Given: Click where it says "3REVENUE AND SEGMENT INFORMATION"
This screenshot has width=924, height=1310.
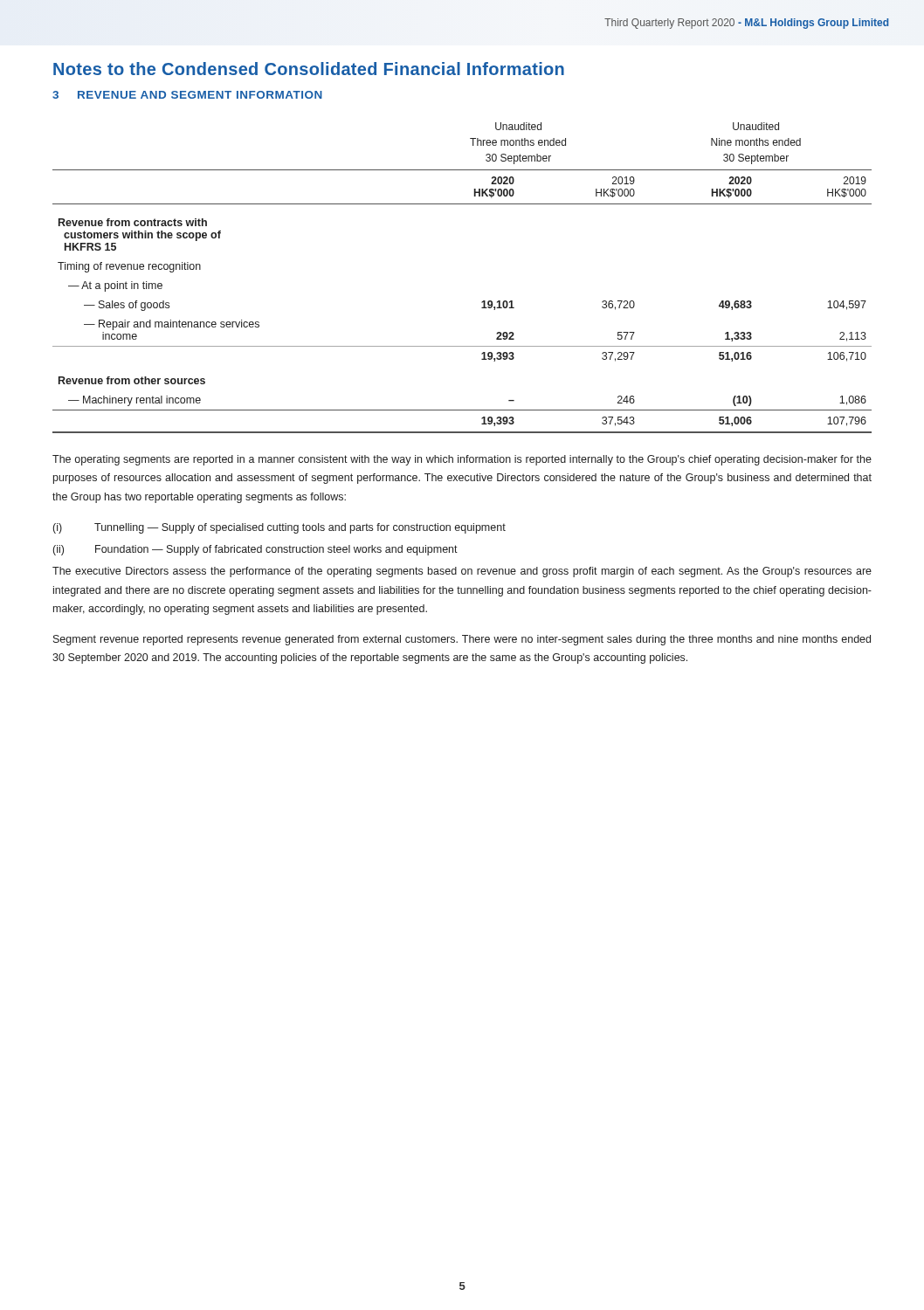Looking at the screenshot, I should (188, 95).
